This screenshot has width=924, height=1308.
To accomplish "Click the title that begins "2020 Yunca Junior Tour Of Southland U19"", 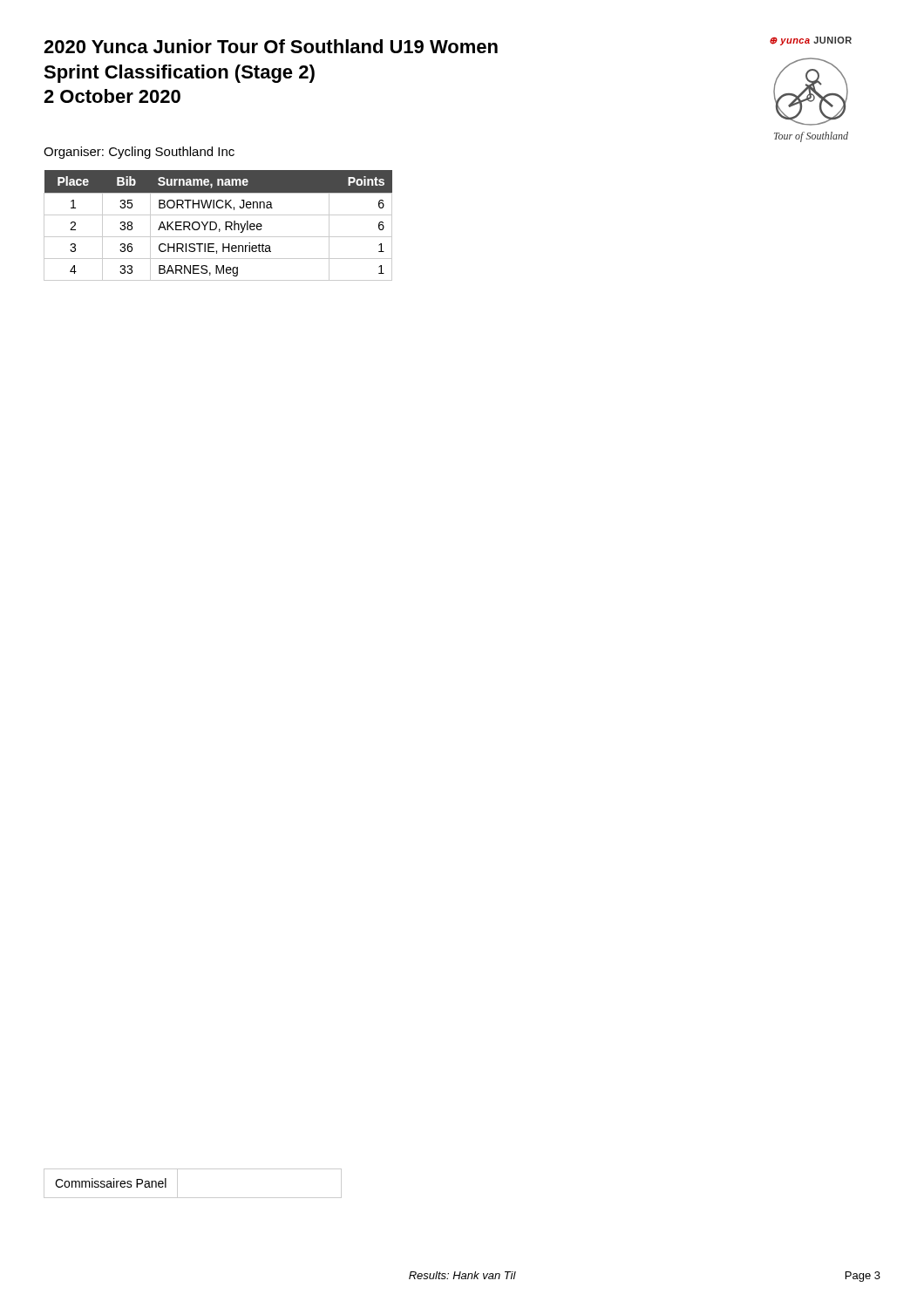I will pyautogui.click(x=271, y=46).
